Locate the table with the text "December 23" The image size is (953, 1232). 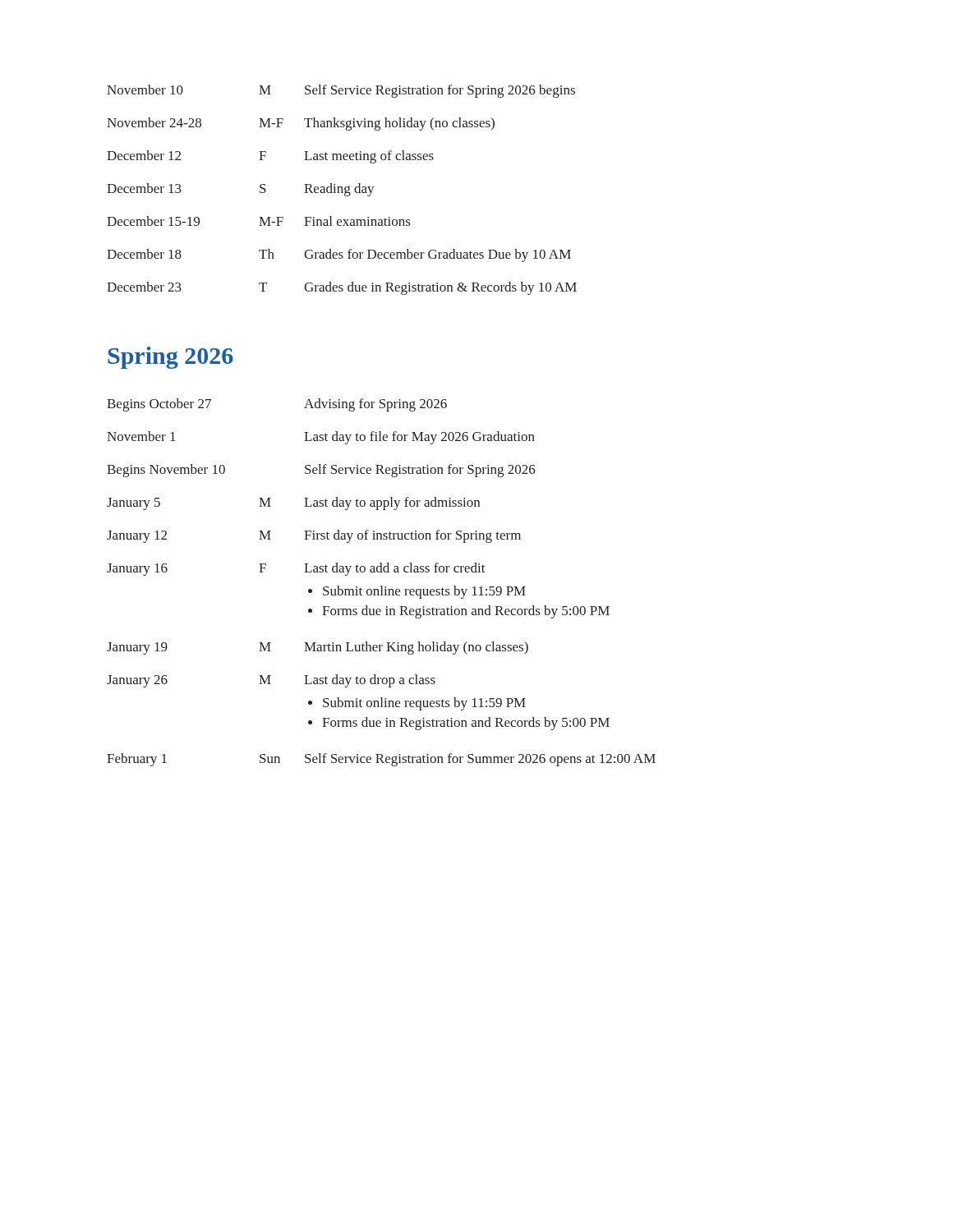click(x=476, y=189)
